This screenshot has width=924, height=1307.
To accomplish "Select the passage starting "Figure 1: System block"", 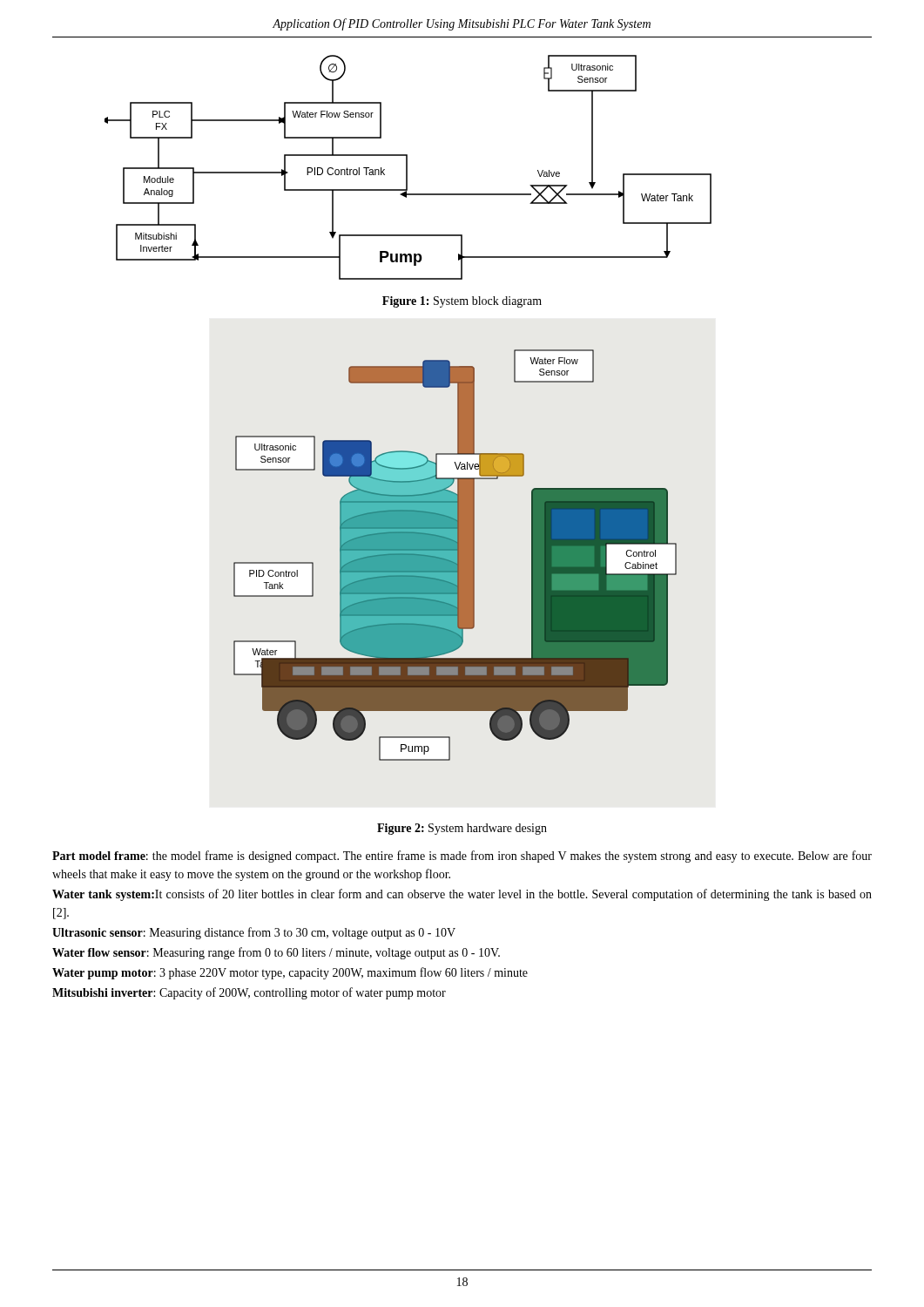I will click(462, 301).
